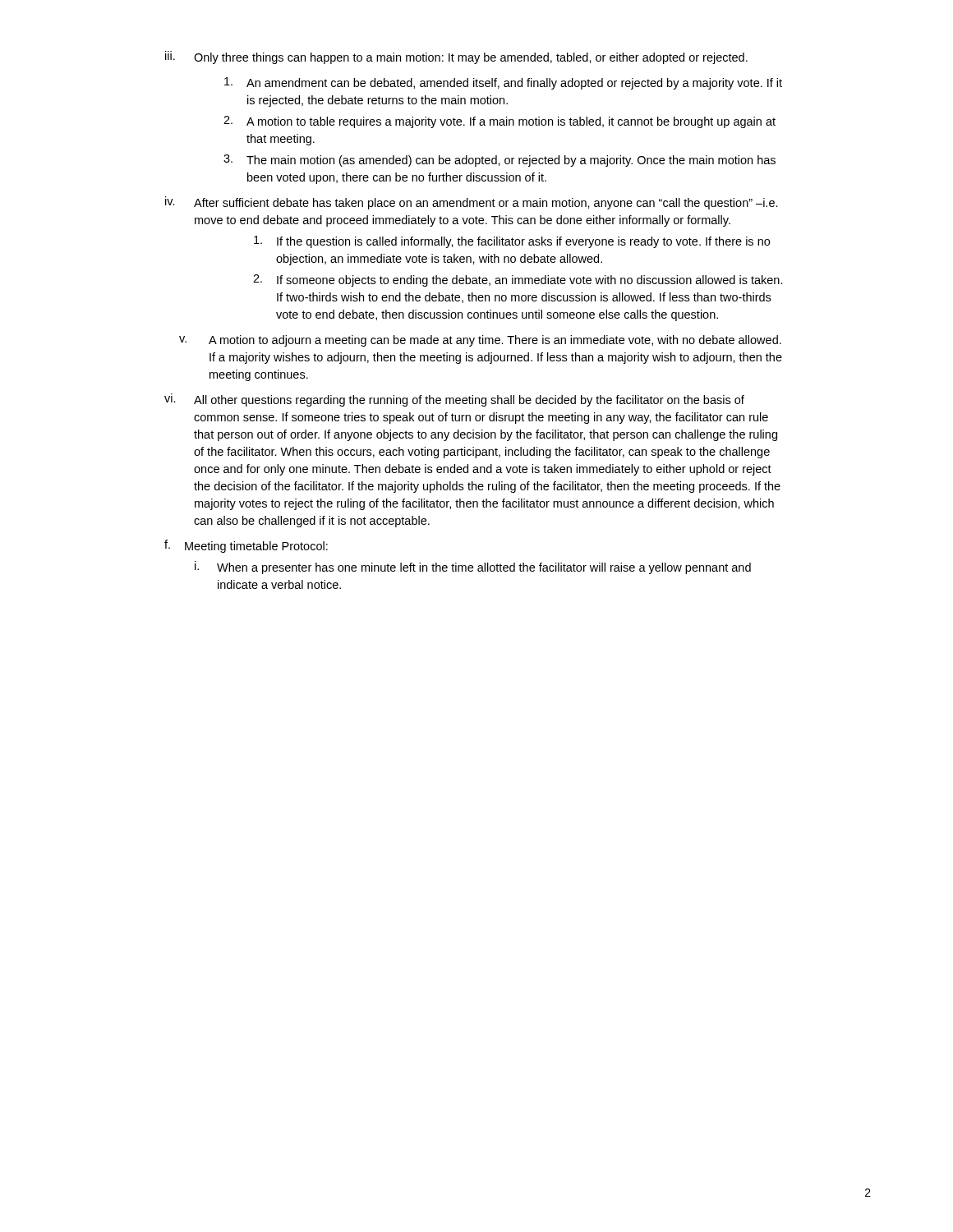Screen dimensions: 1232x953
Task: Select the element starting "iv. After sufficient debate has taken place"
Action: pyautogui.click(x=476, y=212)
